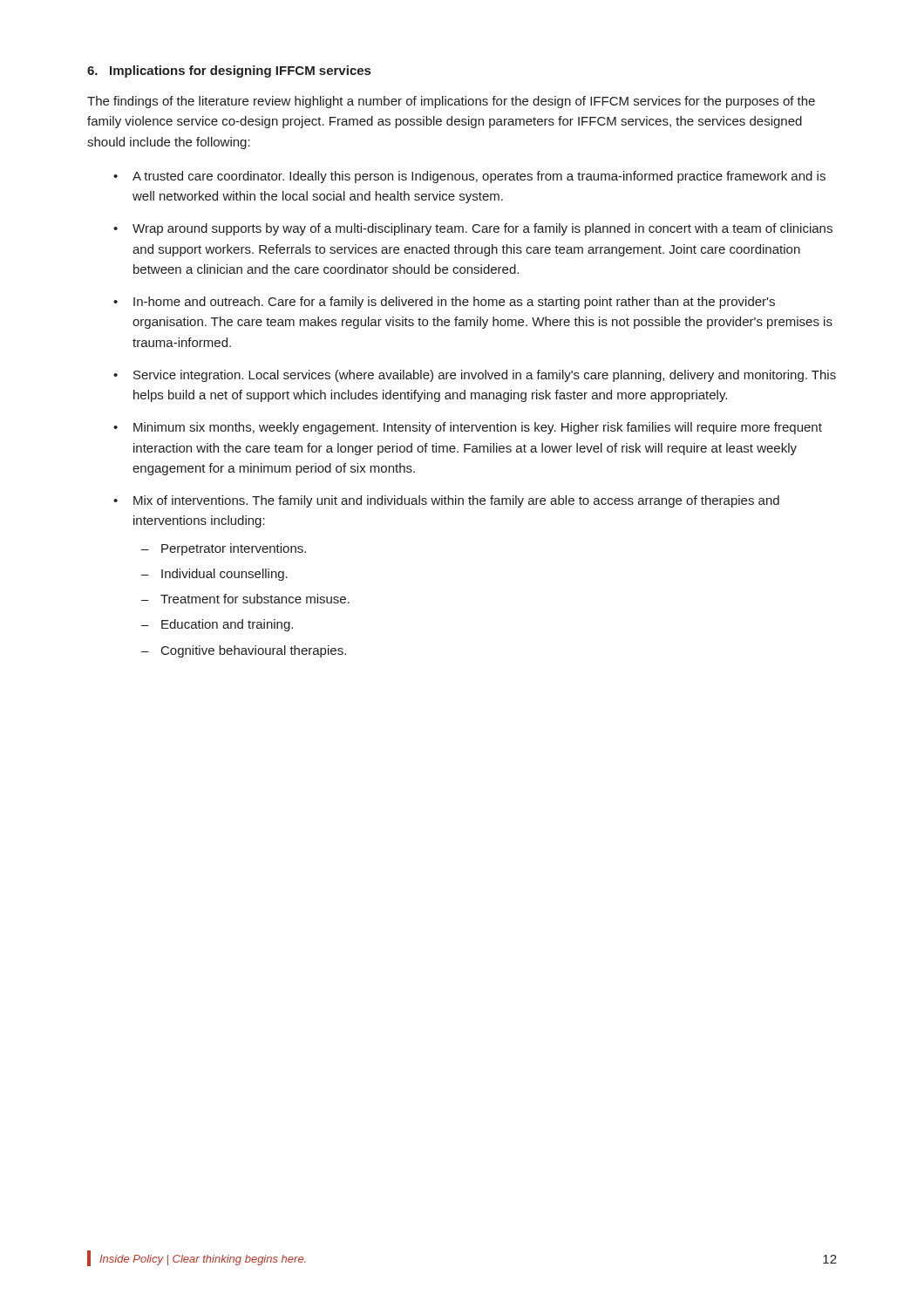Select the element starting "Education and training."
The width and height of the screenshot is (924, 1308).
point(227,624)
